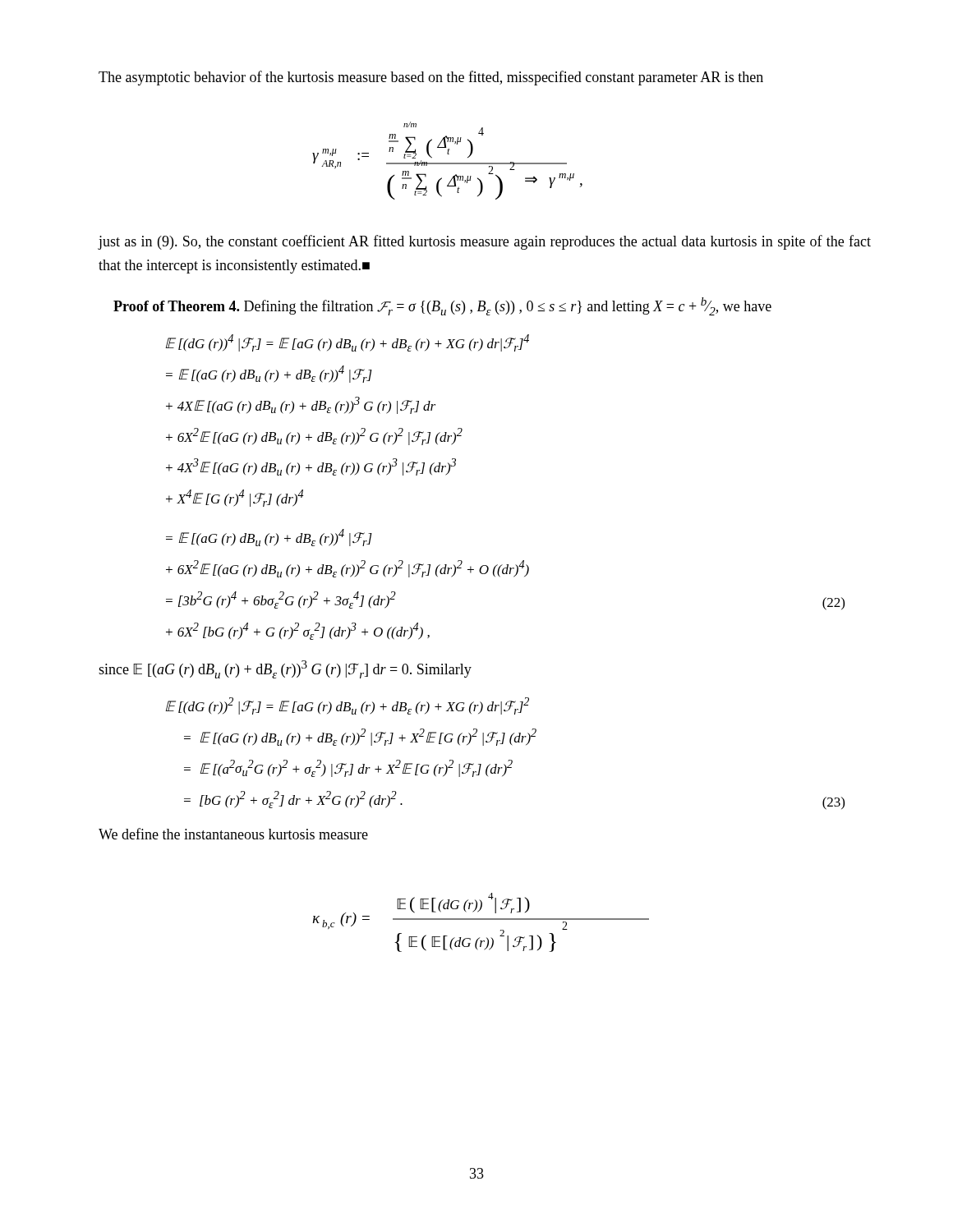Find the block starting "𝔼 [(dG (r))4 |ℱr] ="

click(347, 421)
